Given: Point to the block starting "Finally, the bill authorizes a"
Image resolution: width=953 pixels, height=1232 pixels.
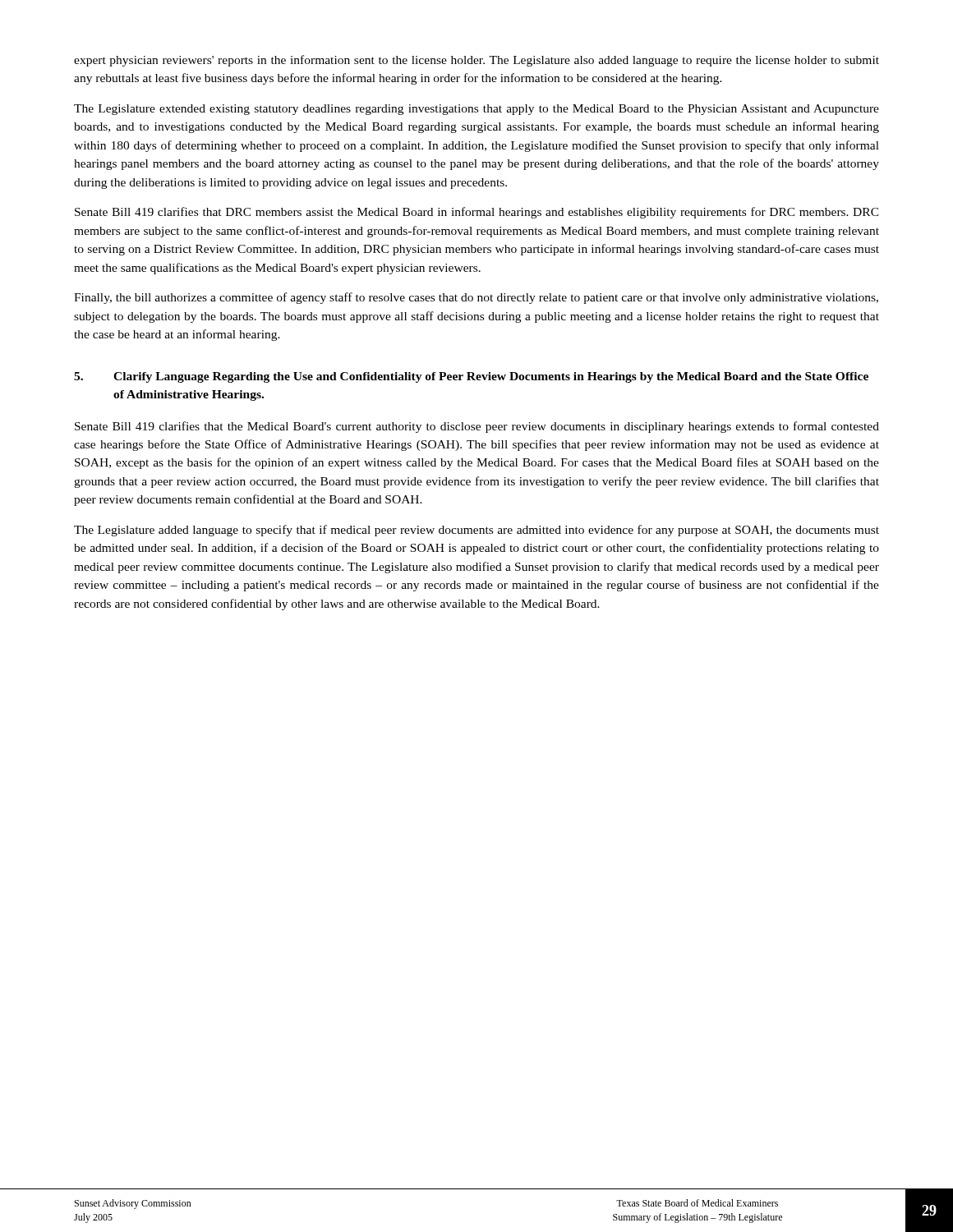Looking at the screenshot, I should tap(476, 315).
